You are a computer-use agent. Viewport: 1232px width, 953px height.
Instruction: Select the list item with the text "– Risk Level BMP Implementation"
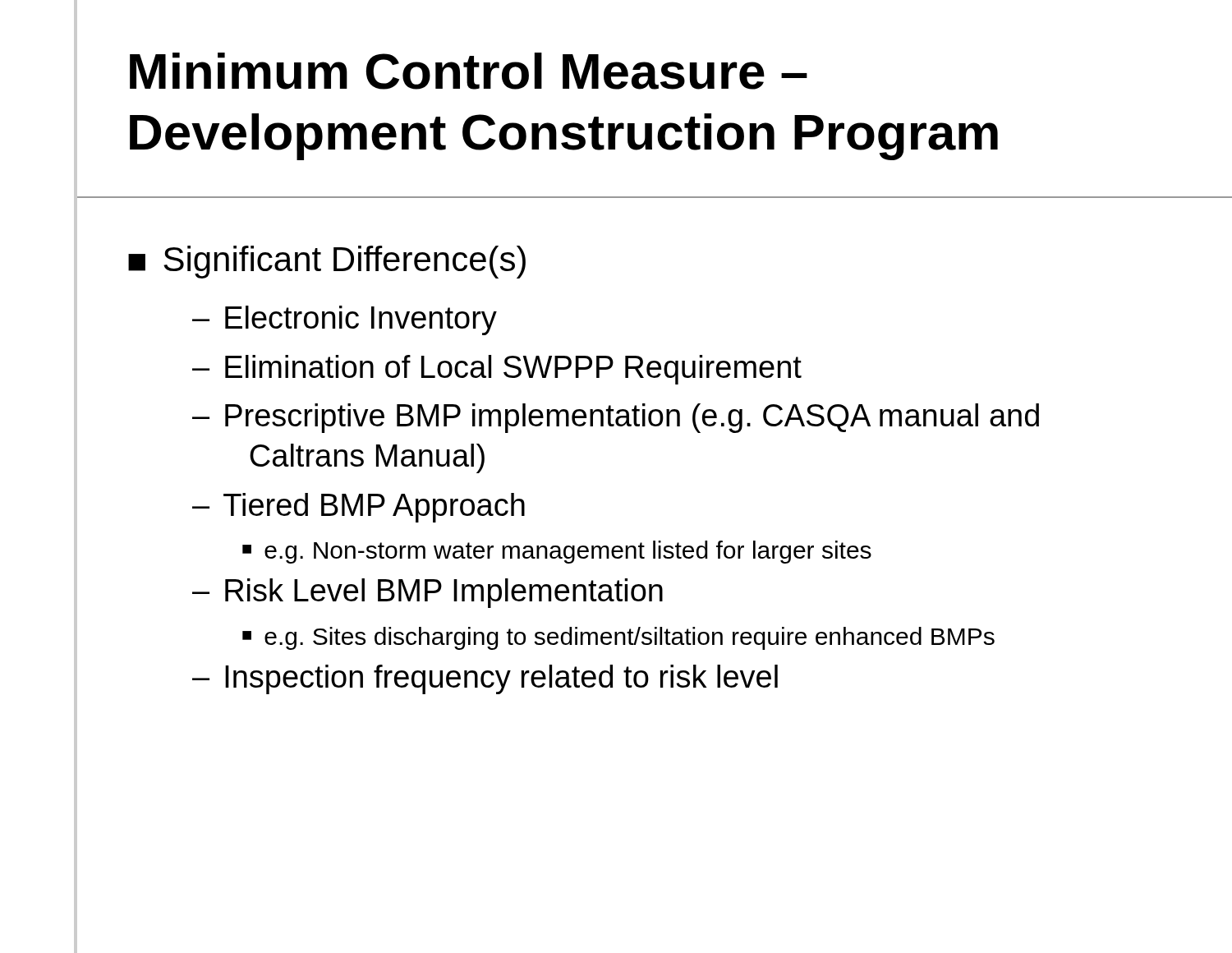click(428, 593)
